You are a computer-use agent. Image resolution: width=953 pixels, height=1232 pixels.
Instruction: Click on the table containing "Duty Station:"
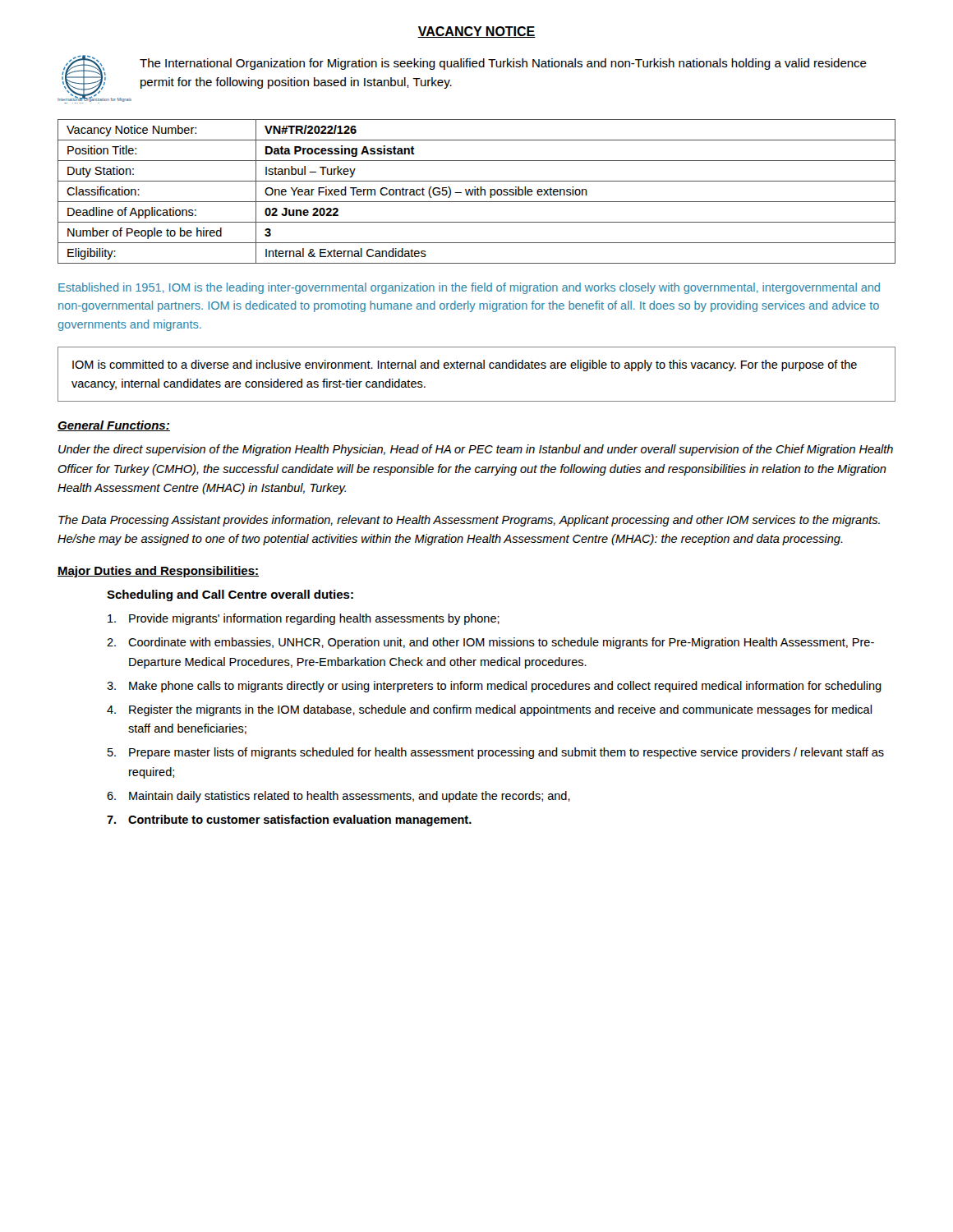[476, 191]
